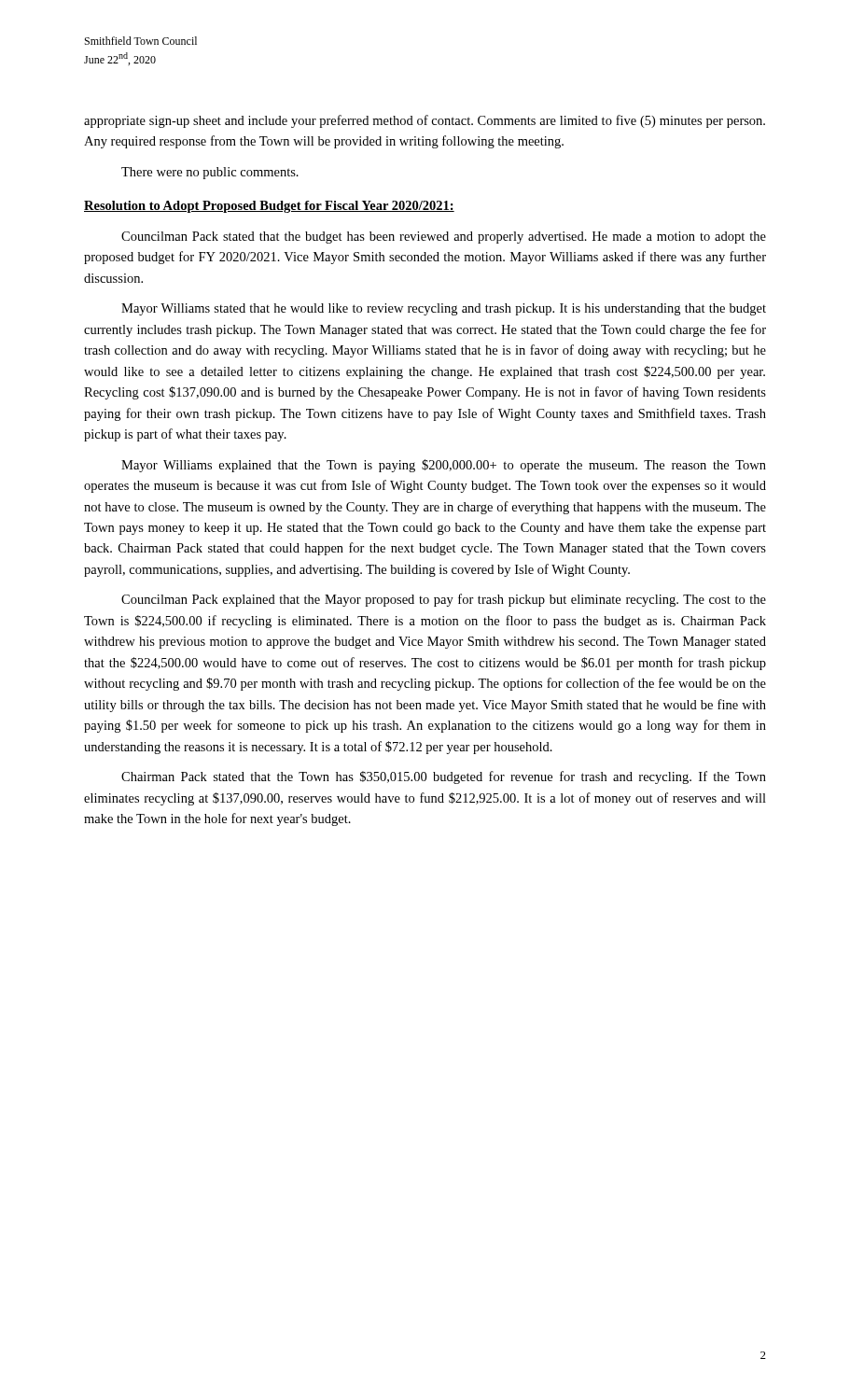Where does it say "There were no public comments."?
850x1400 pixels.
tap(210, 173)
